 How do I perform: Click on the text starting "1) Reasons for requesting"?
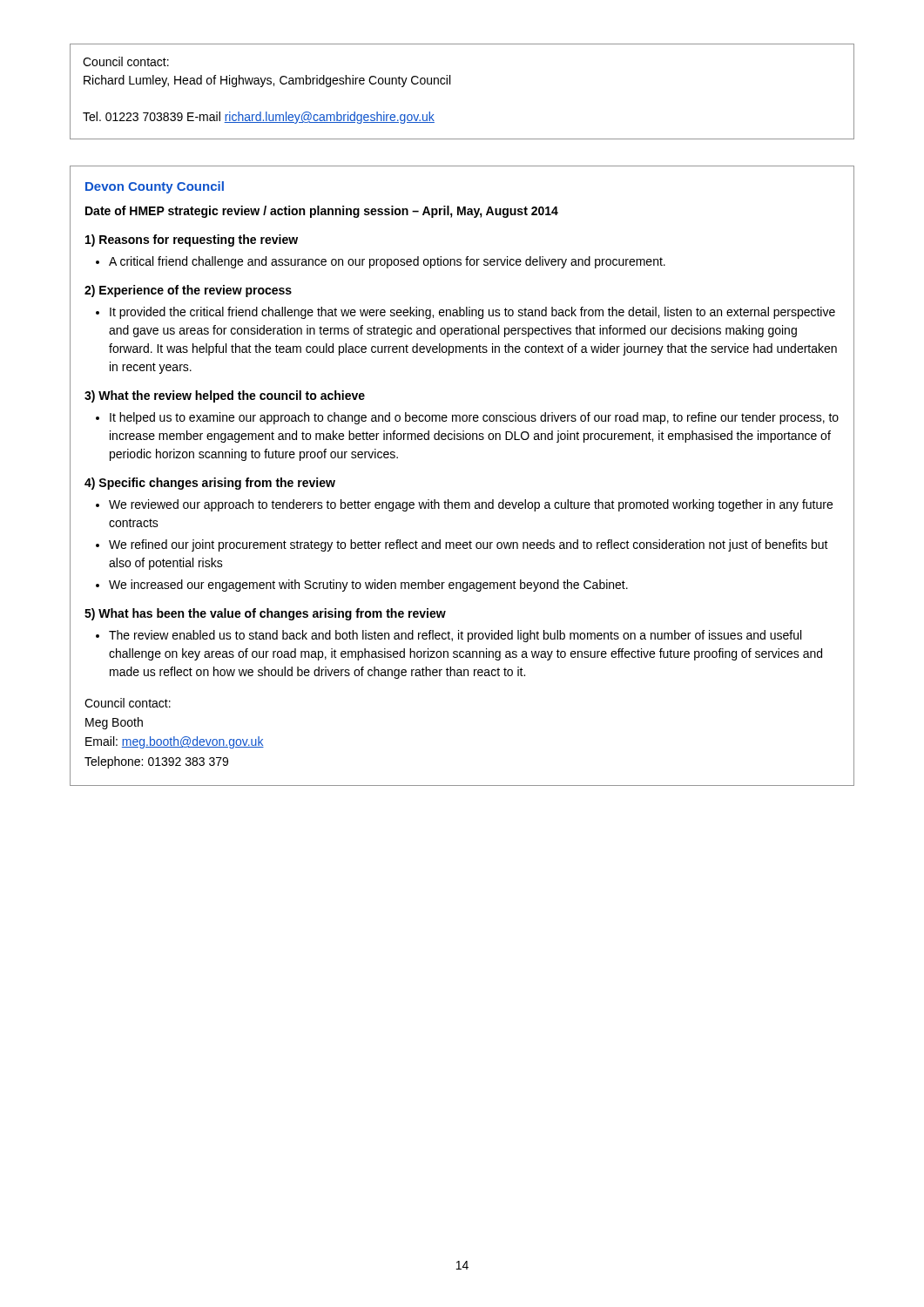191,239
